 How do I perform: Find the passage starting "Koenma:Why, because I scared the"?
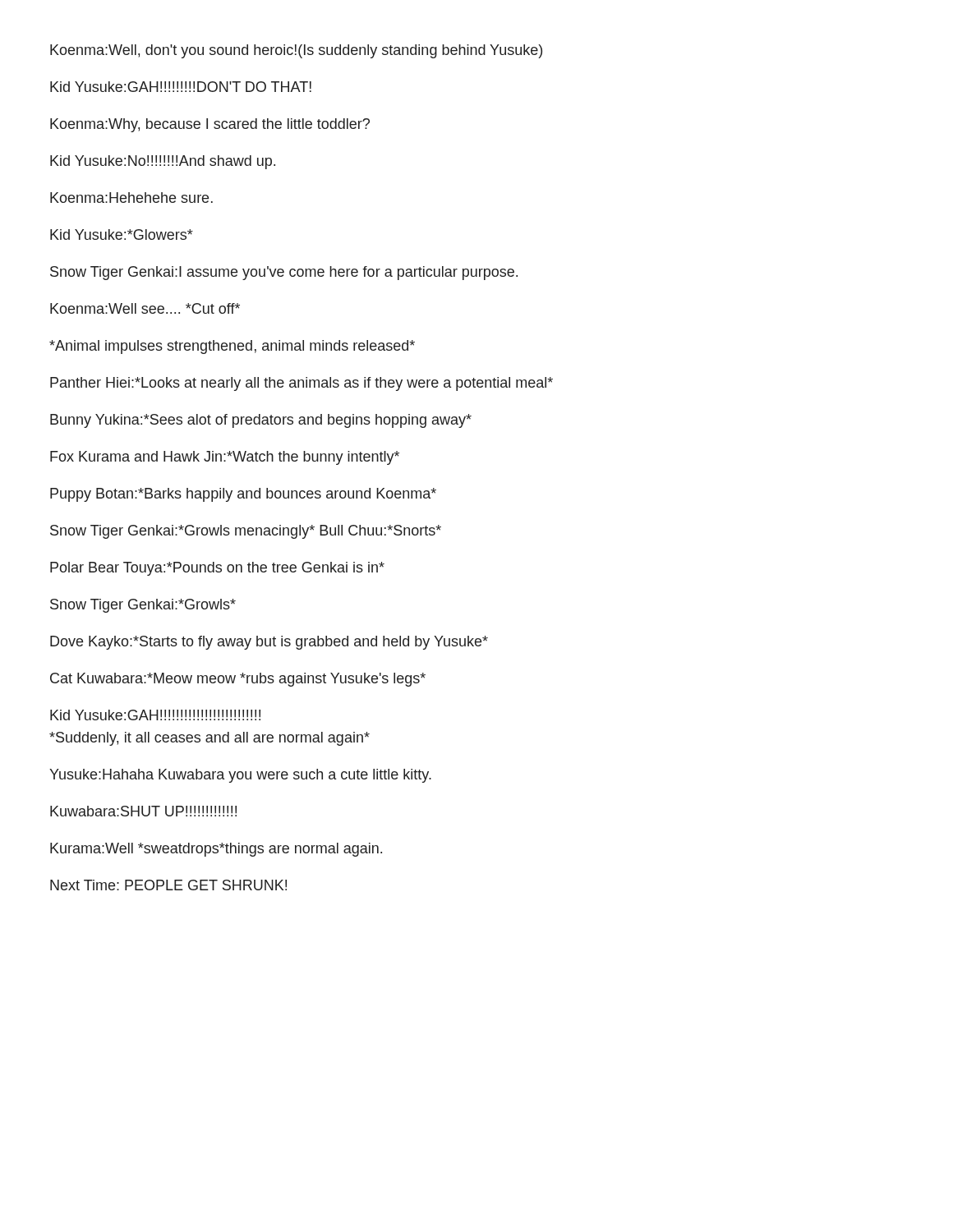[x=210, y=124]
